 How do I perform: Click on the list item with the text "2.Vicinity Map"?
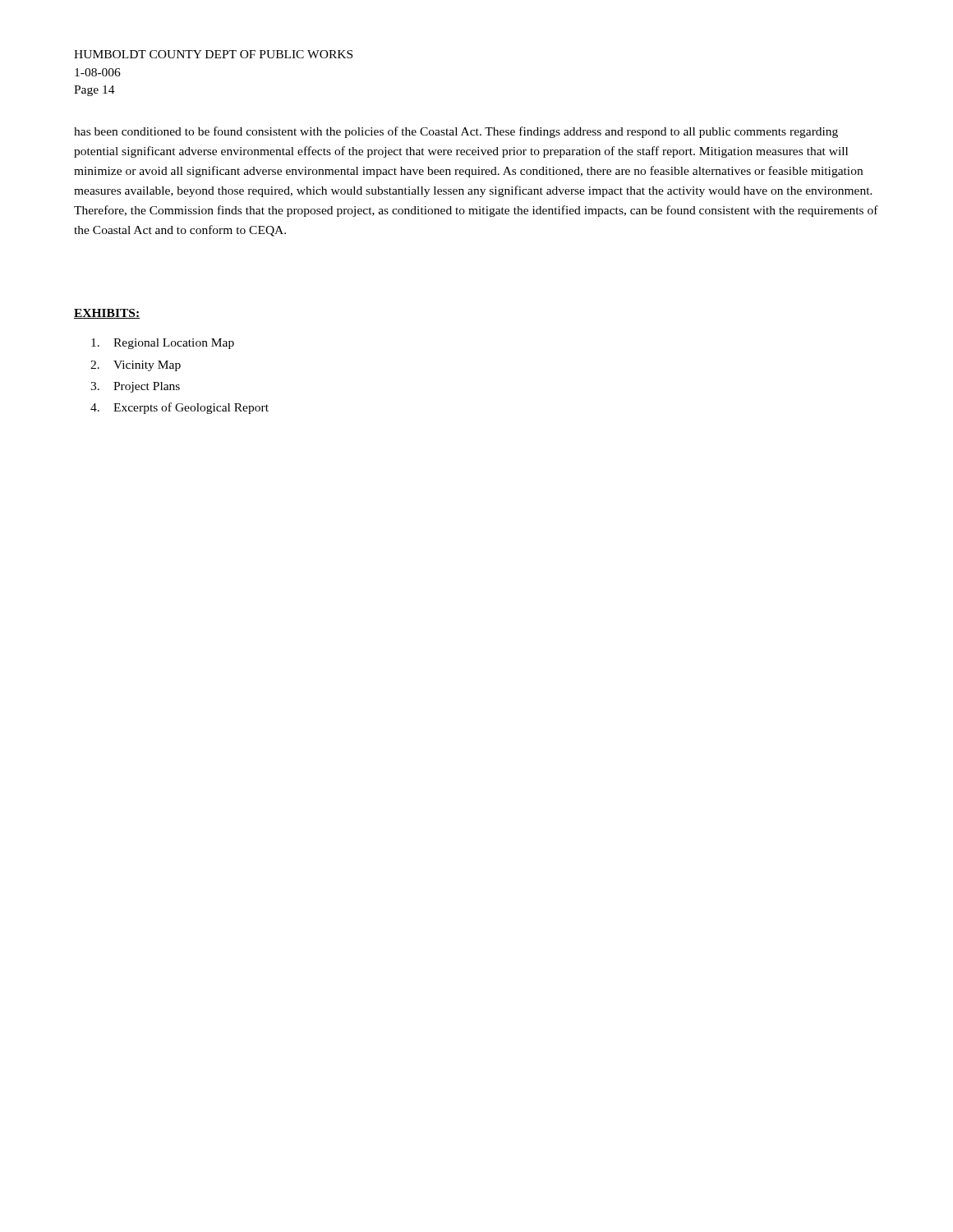click(136, 364)
